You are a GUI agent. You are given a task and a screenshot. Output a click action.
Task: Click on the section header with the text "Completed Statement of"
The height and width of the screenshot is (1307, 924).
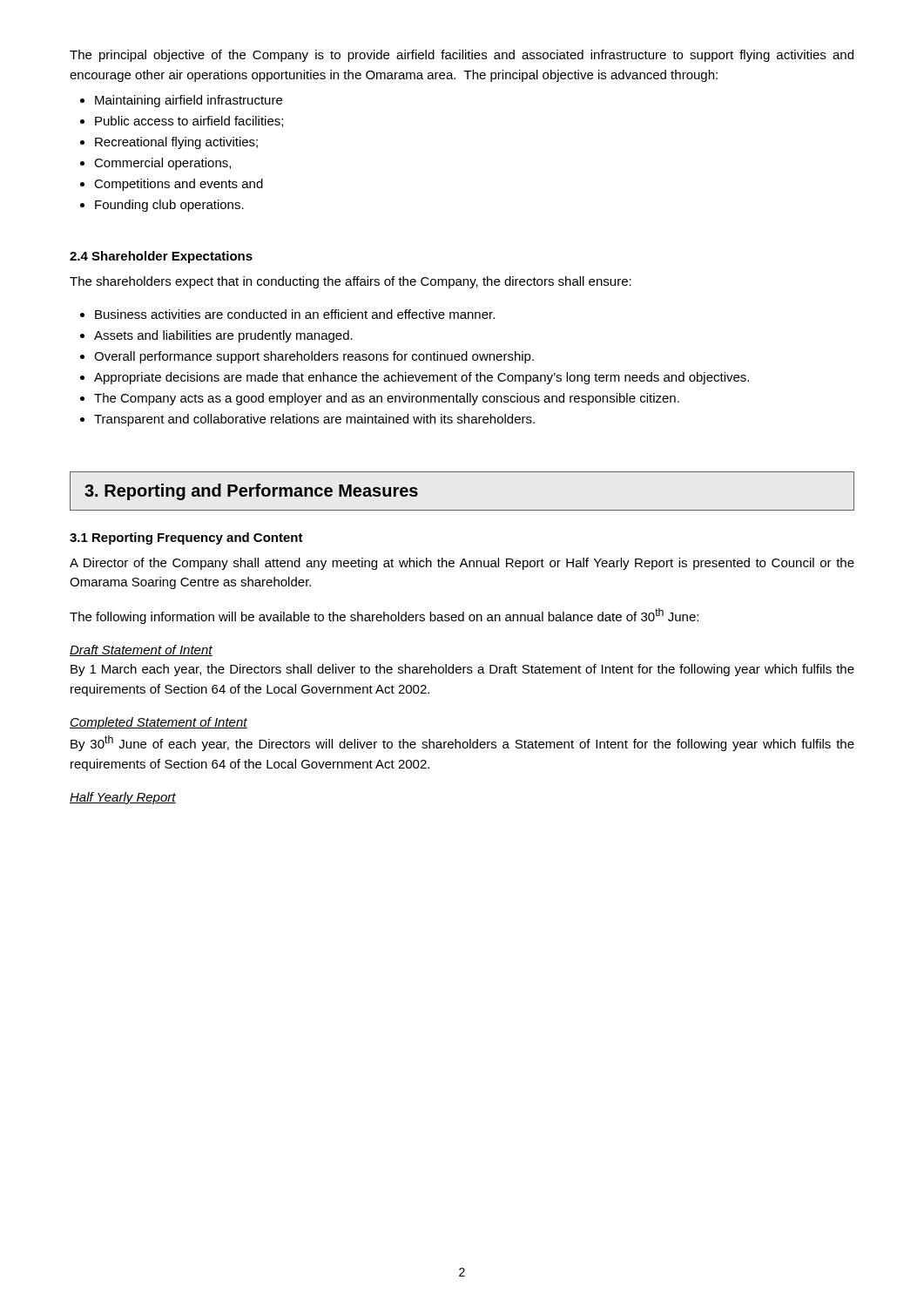click(158, 722)
